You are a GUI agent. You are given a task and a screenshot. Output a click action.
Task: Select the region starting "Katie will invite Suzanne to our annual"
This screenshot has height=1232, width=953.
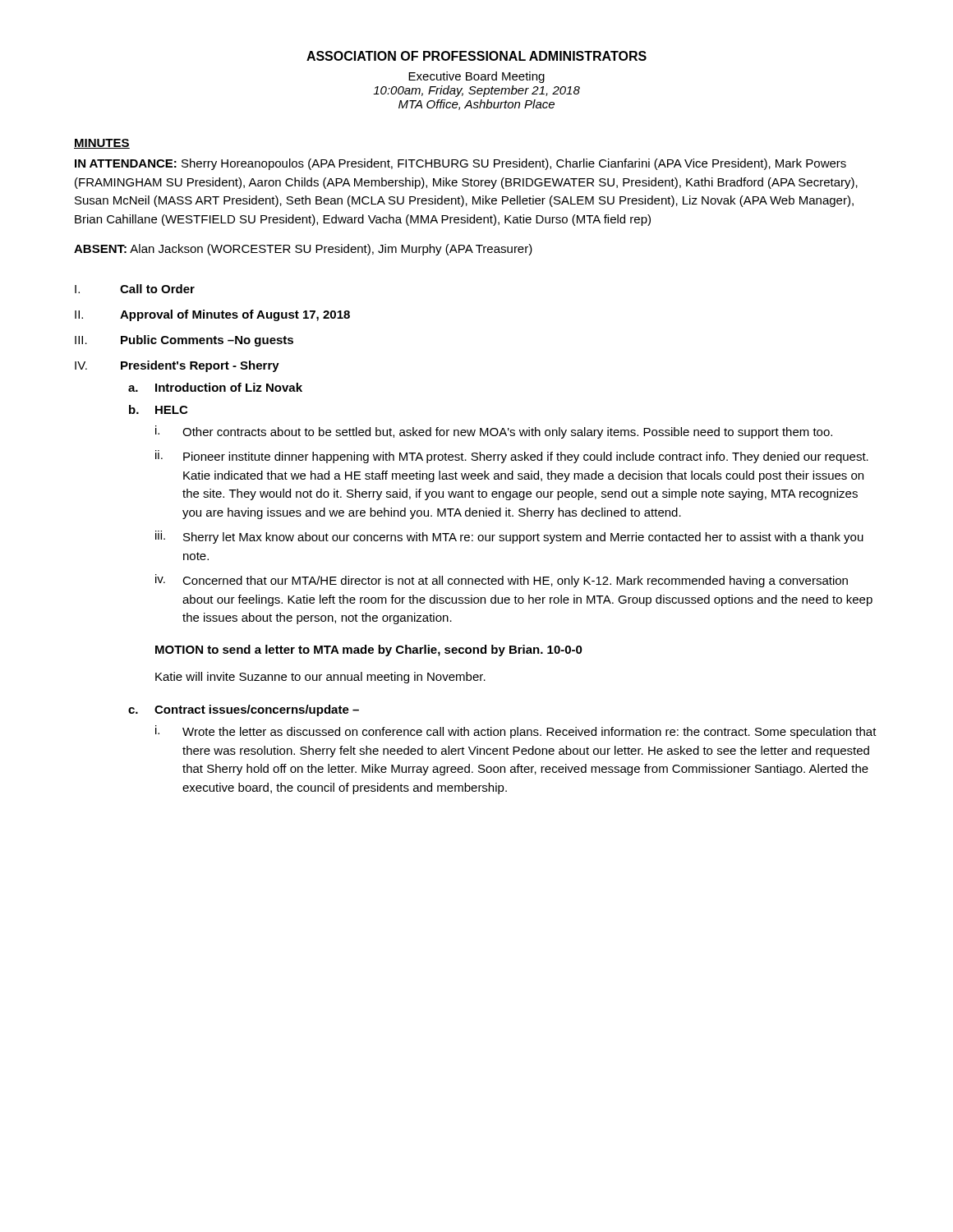coord(320,676)
